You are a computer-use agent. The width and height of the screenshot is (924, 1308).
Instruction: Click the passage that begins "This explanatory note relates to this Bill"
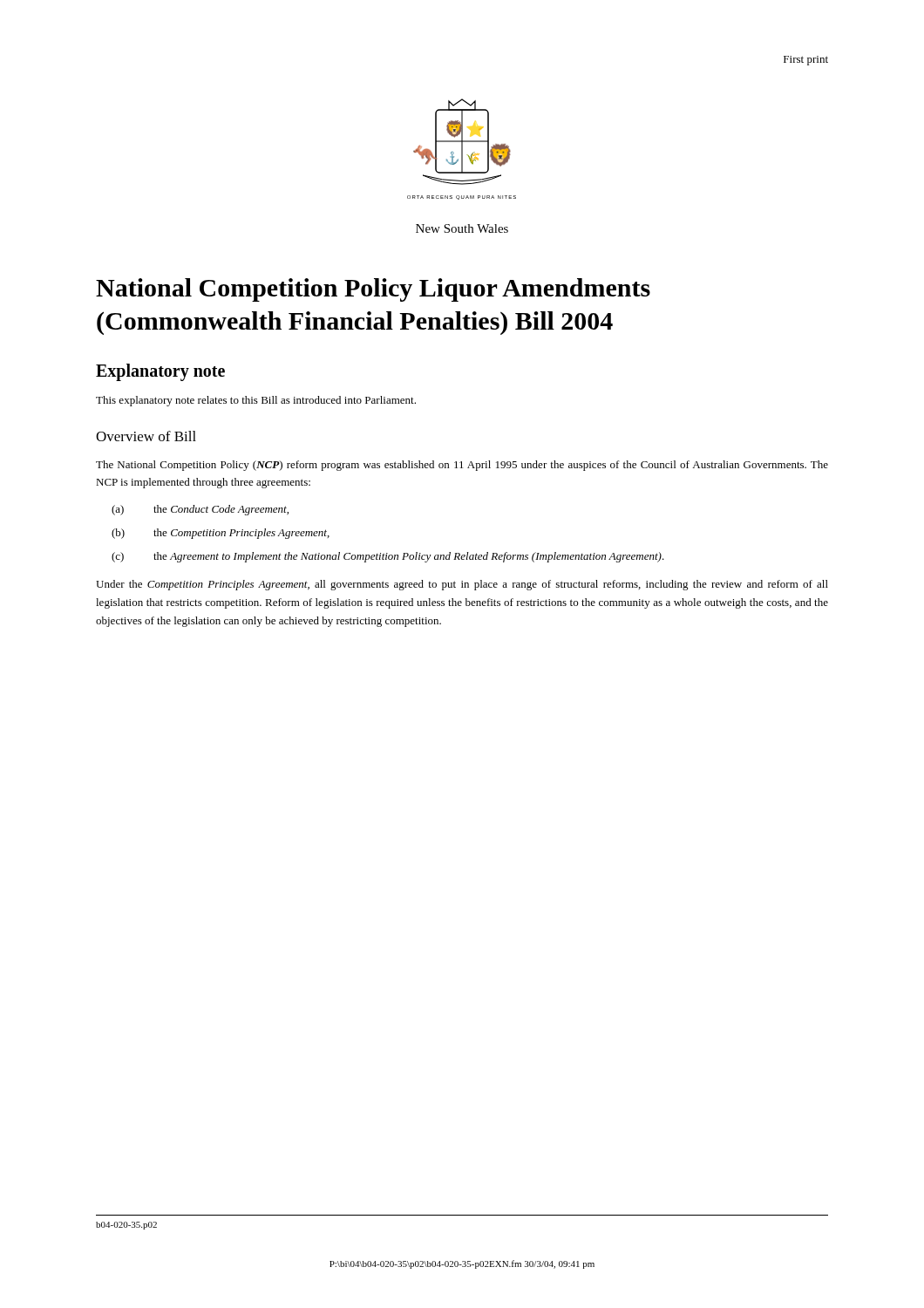[256, 400]
